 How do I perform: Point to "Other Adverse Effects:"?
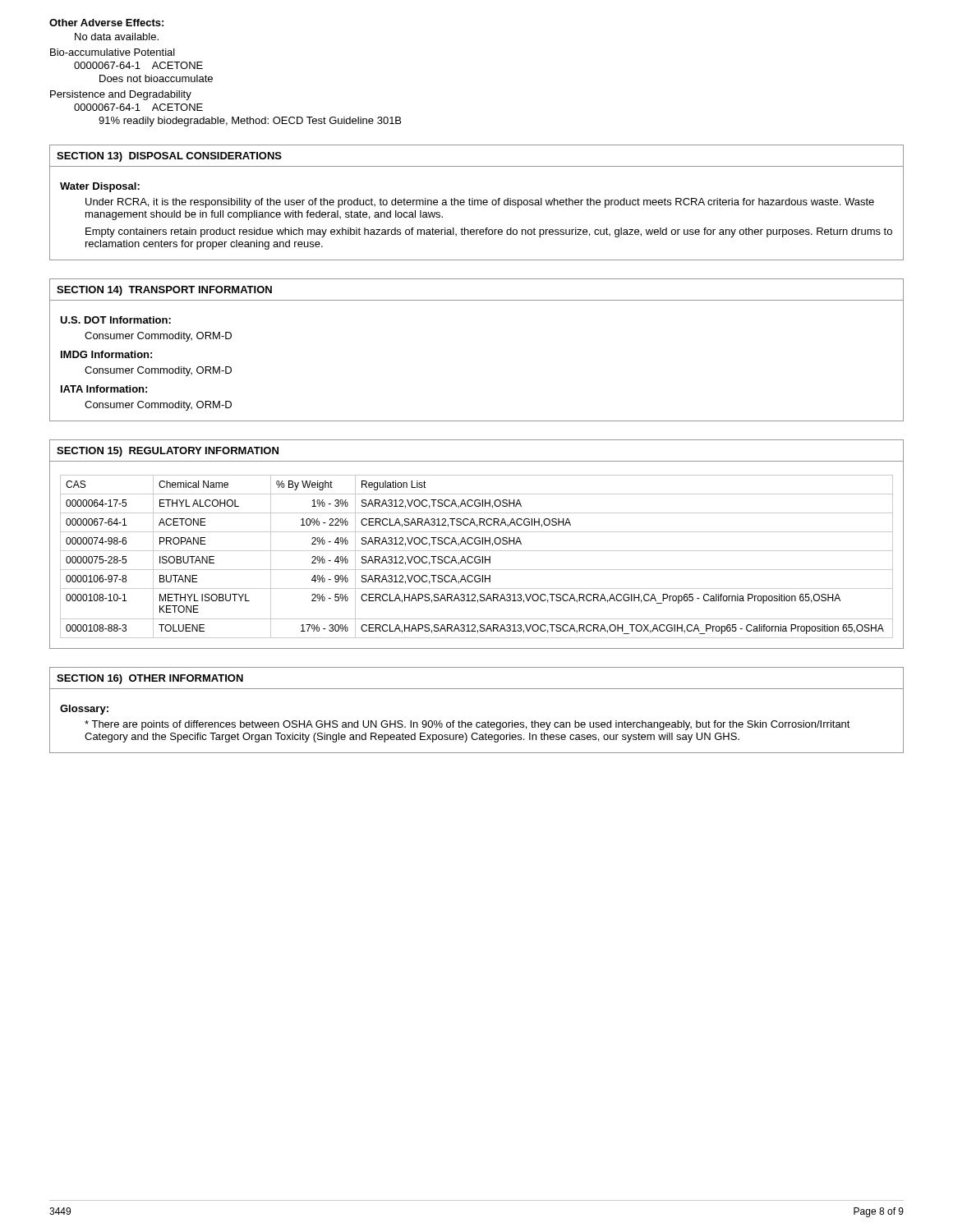coord(107,23)
